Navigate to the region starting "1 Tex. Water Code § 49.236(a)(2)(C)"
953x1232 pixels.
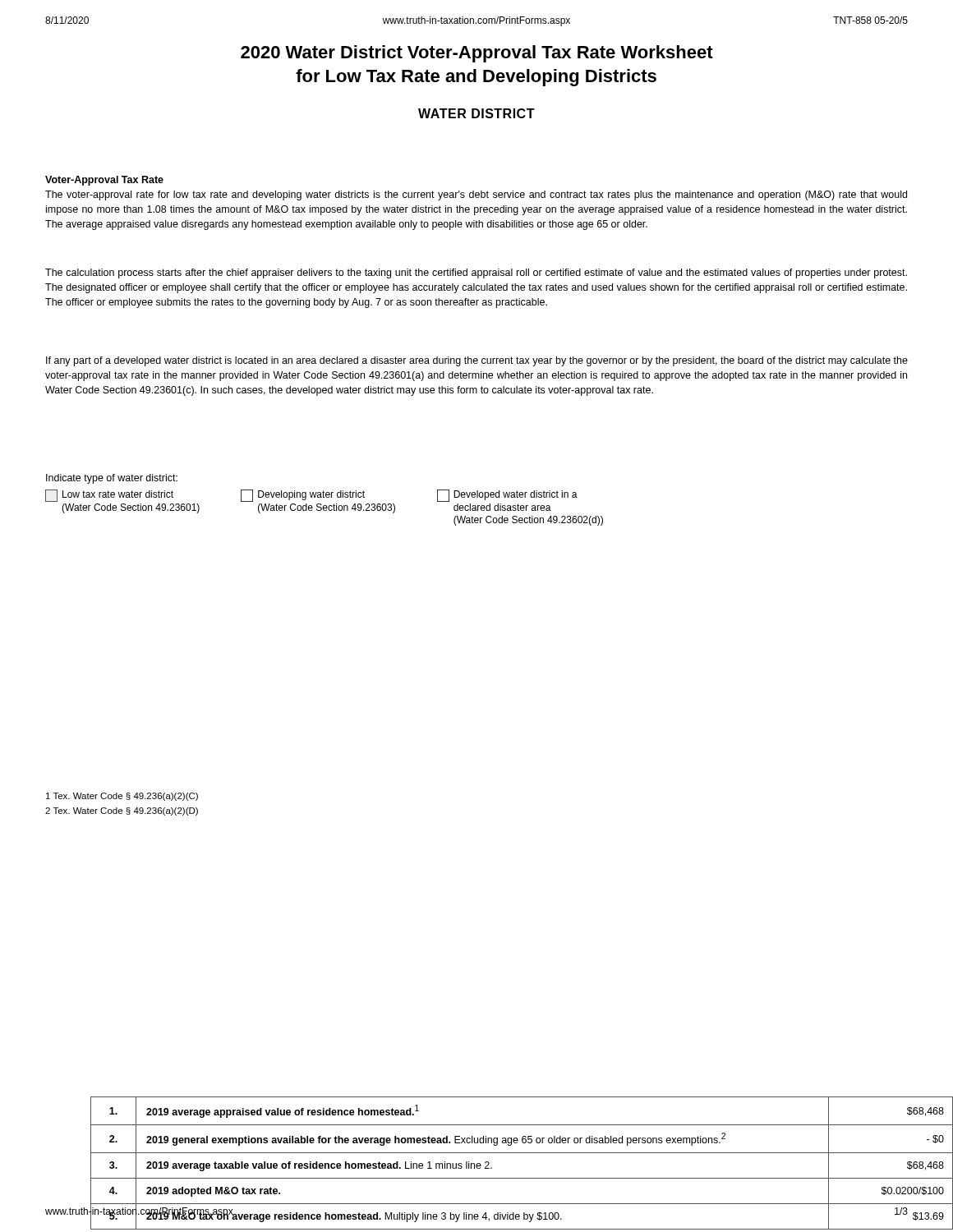click(122, 803)
